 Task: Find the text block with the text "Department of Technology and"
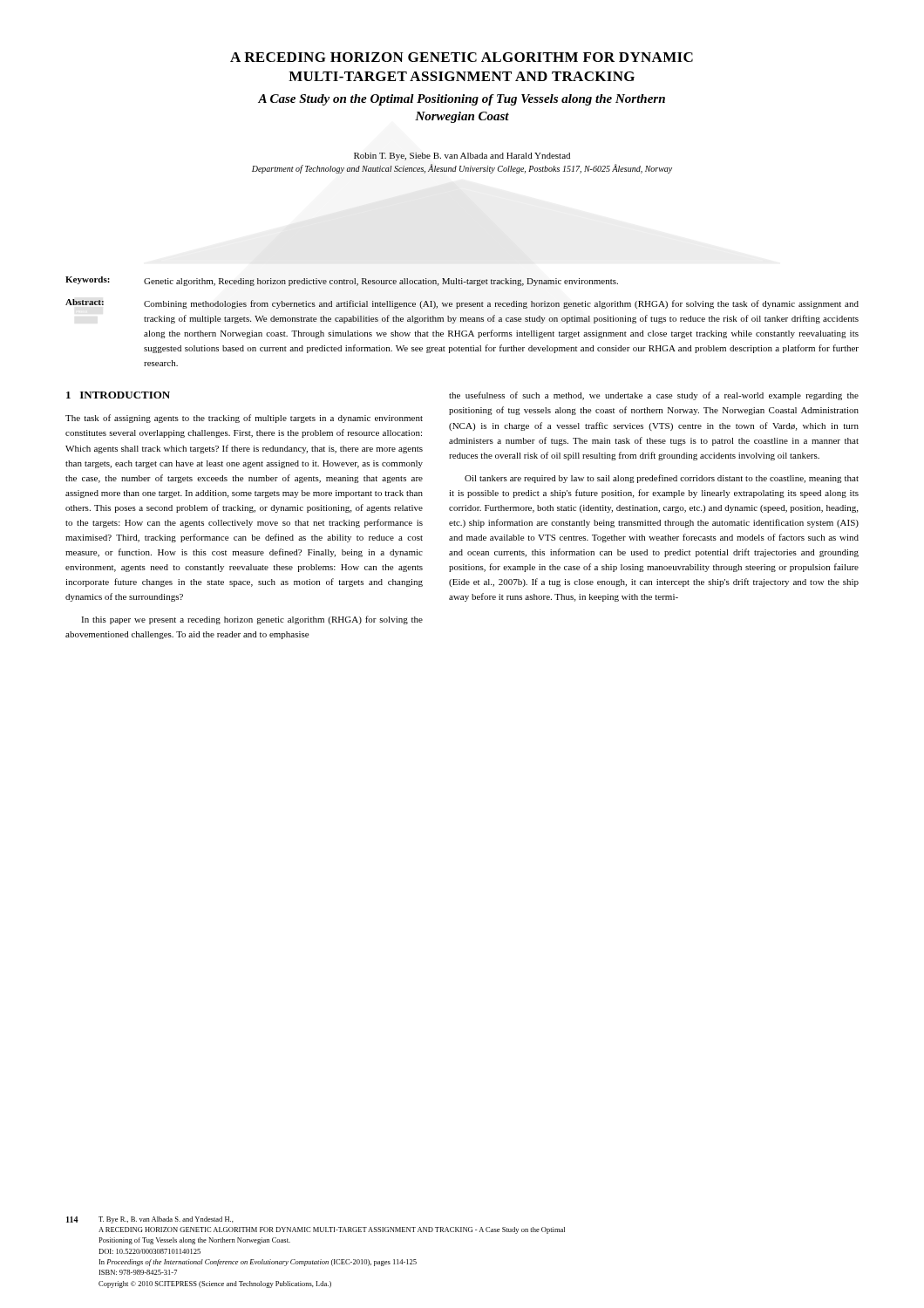pos(462,168)
